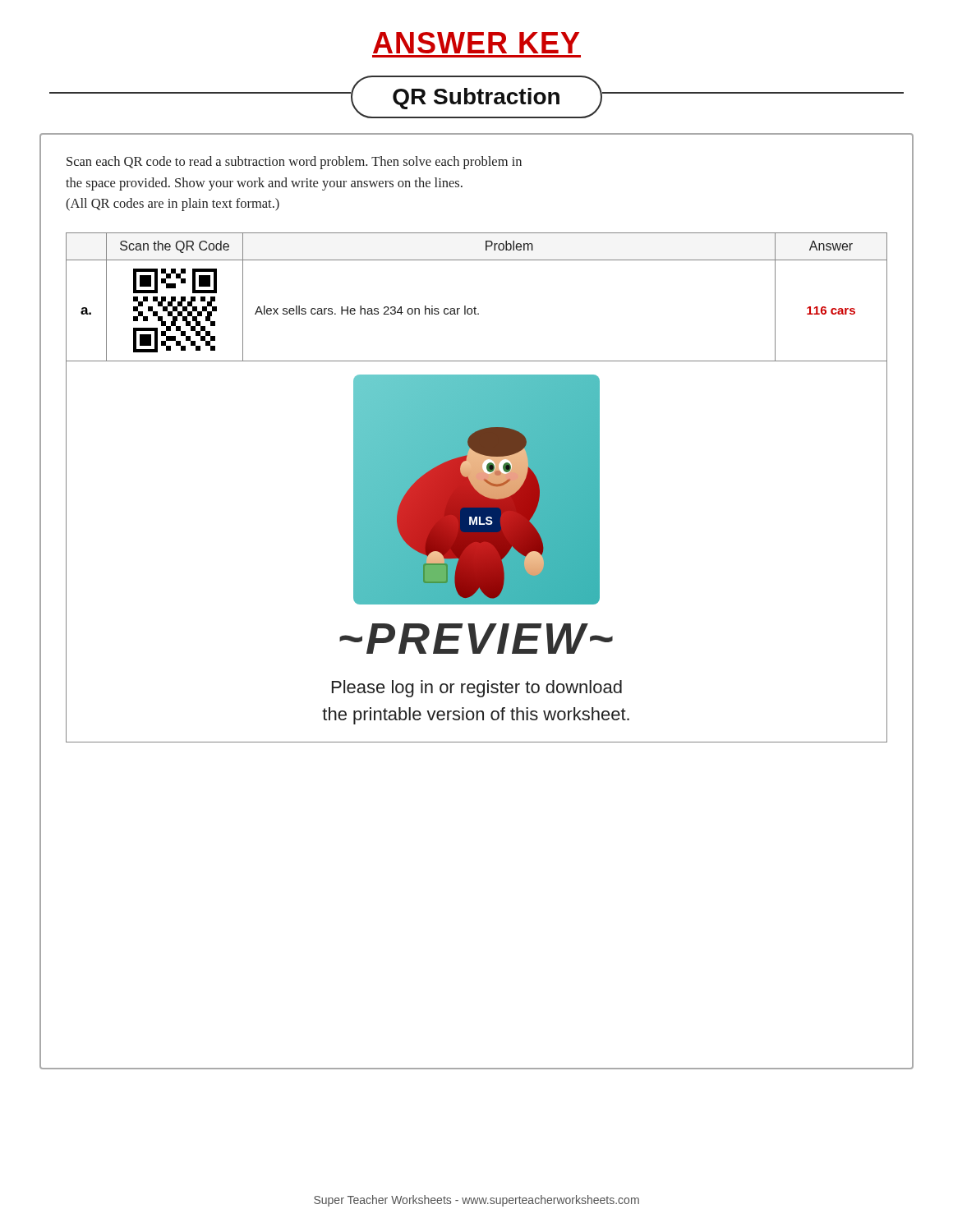This screenshot has height=1232, width=953.
Task: Locate the photo
Action: (476, 551)
